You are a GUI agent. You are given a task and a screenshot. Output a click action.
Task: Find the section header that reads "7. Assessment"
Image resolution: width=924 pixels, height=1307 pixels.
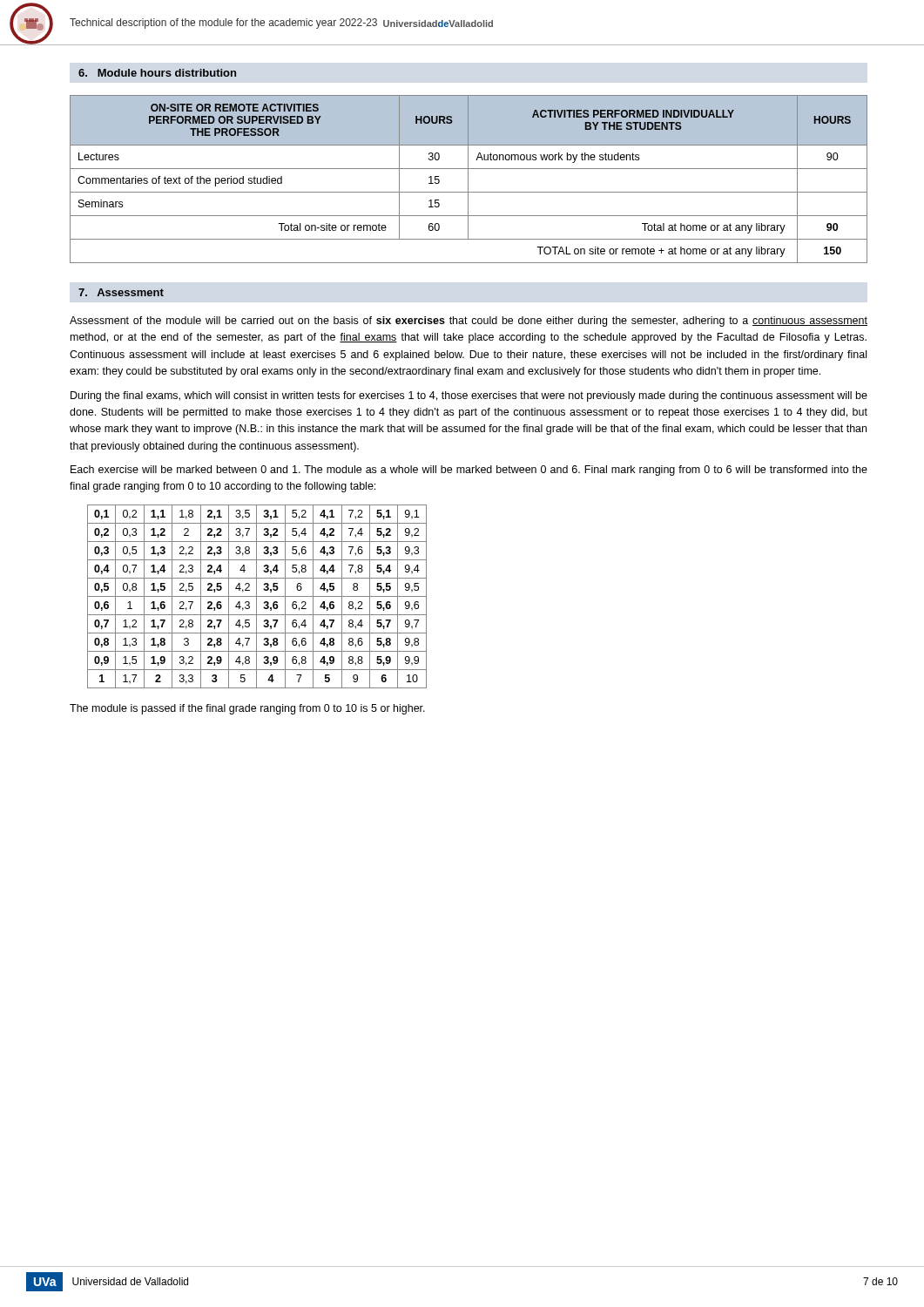click(121, 292)
